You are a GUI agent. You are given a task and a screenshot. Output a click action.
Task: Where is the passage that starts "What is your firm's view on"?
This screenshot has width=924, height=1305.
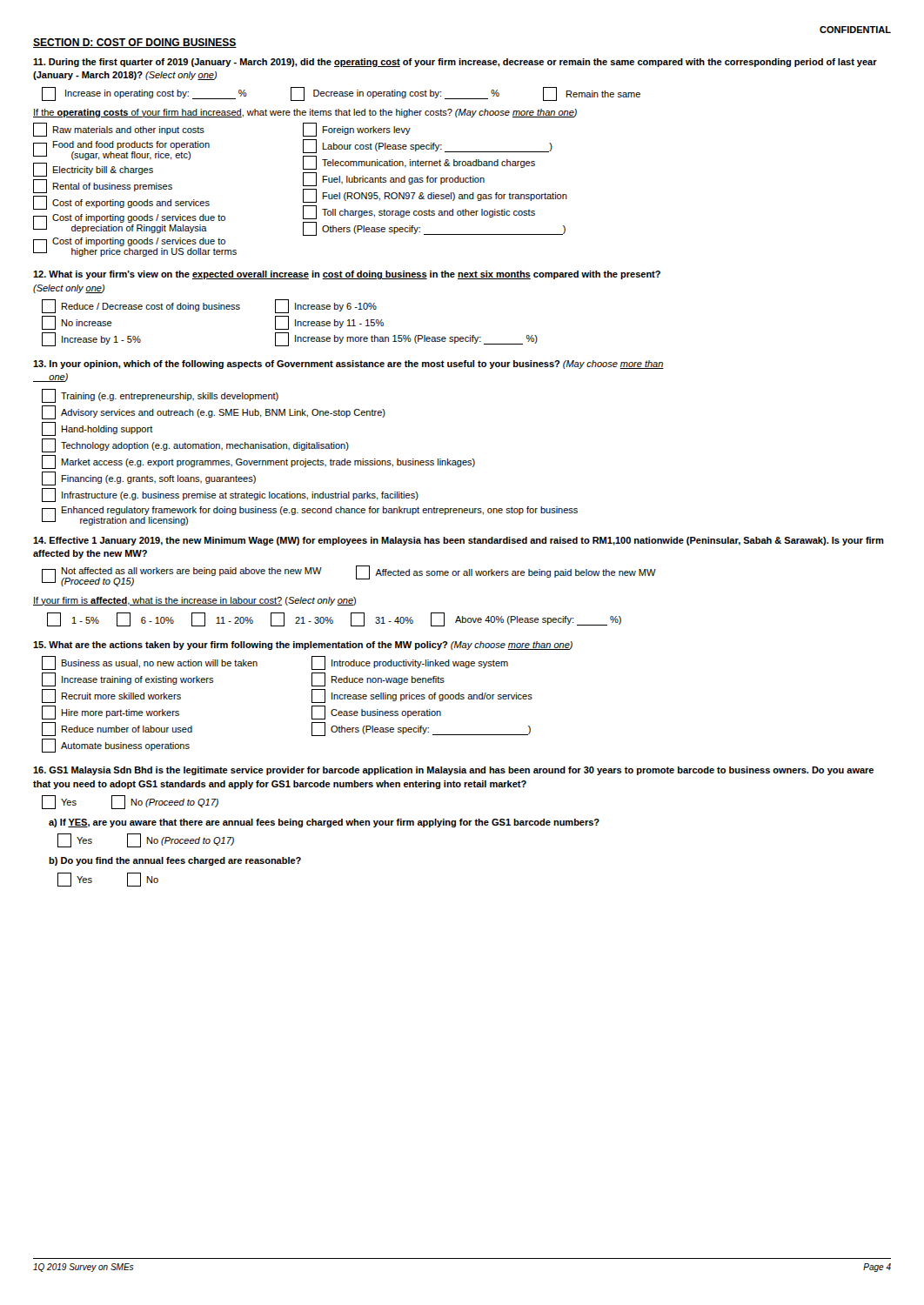pyautogui.click(x=347, y=275)
